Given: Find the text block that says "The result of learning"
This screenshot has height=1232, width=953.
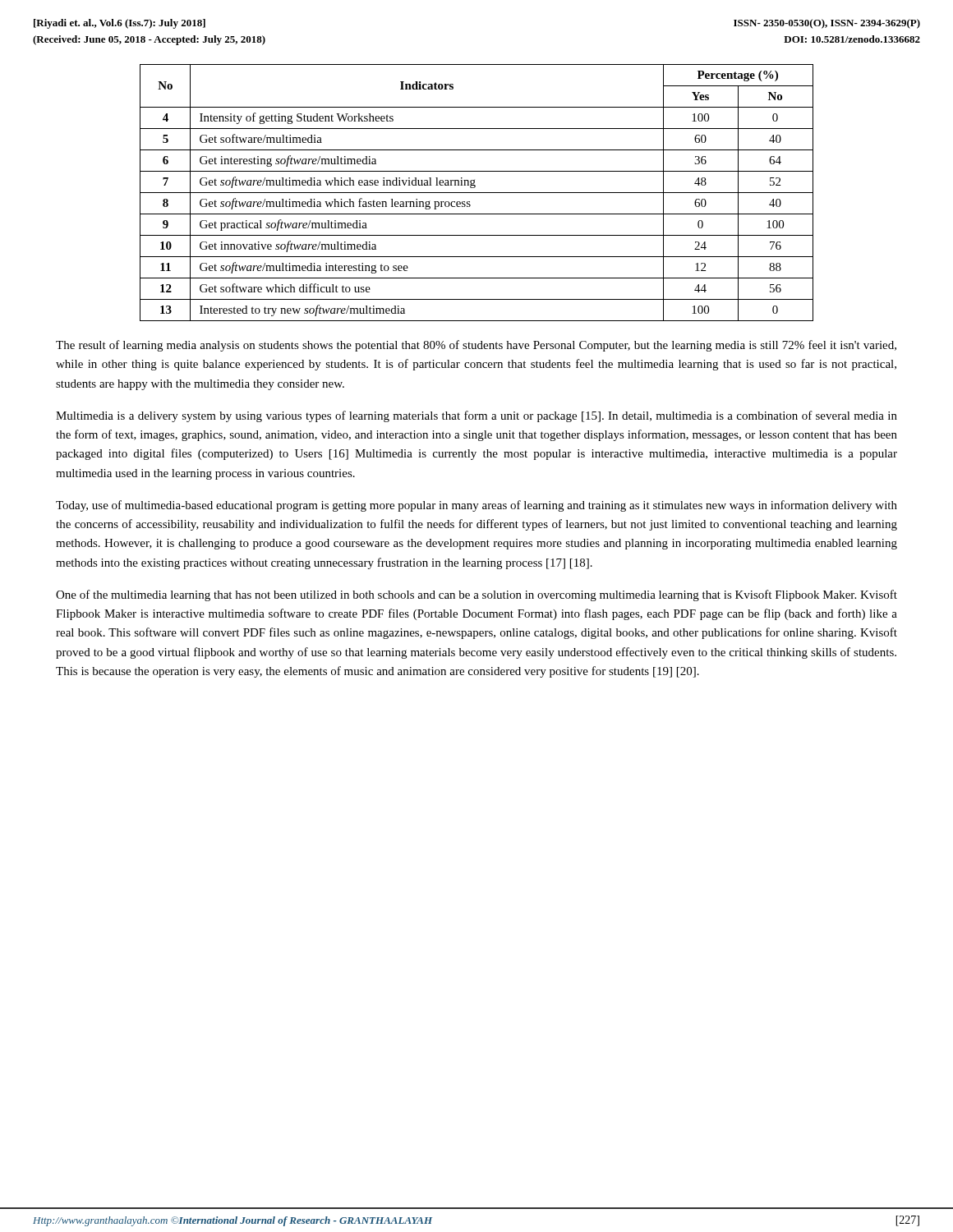Looking at the screenshot, I should [476, 364].
